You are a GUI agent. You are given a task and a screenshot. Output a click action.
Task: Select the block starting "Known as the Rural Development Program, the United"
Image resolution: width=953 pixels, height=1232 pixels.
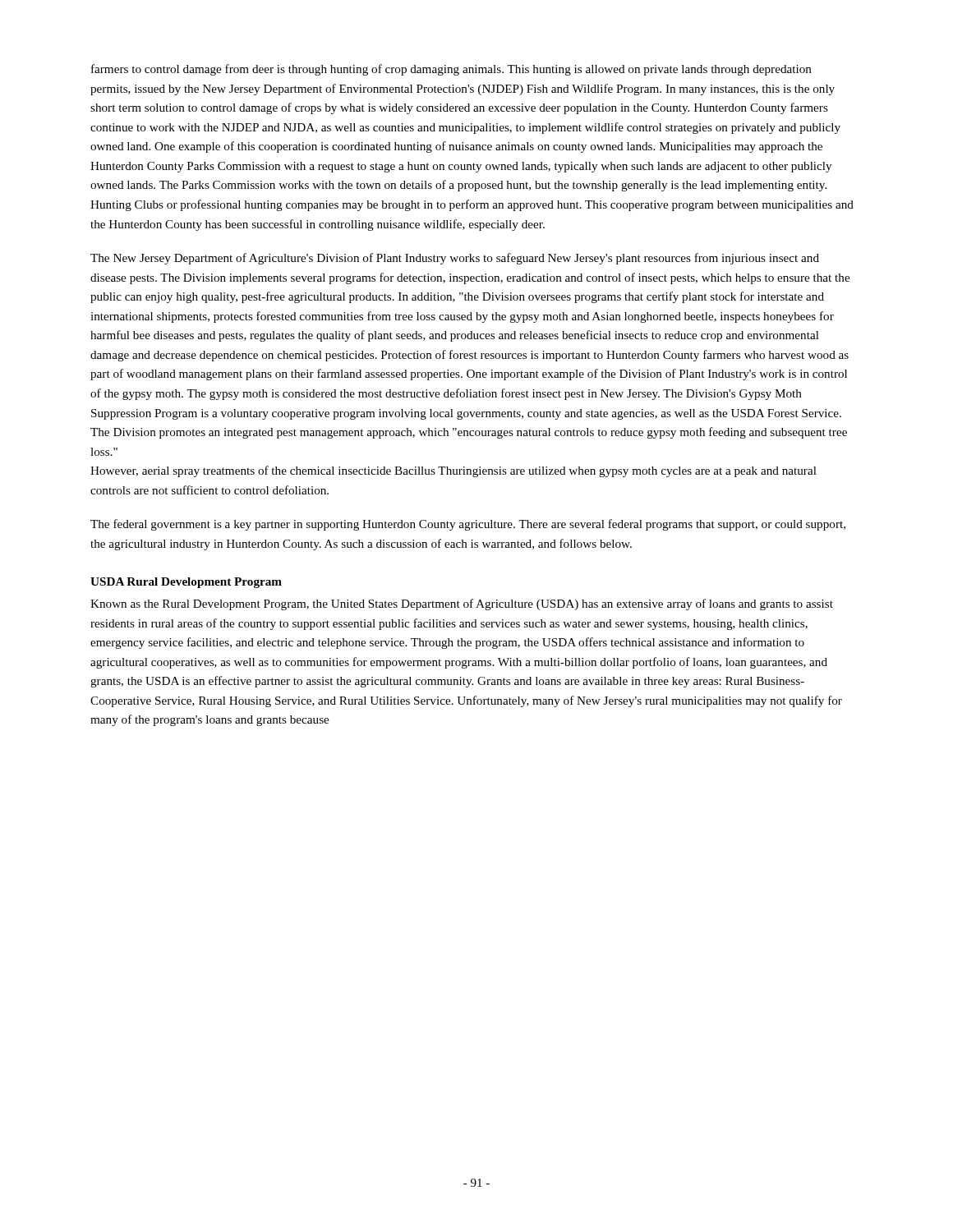click(466, 661)
